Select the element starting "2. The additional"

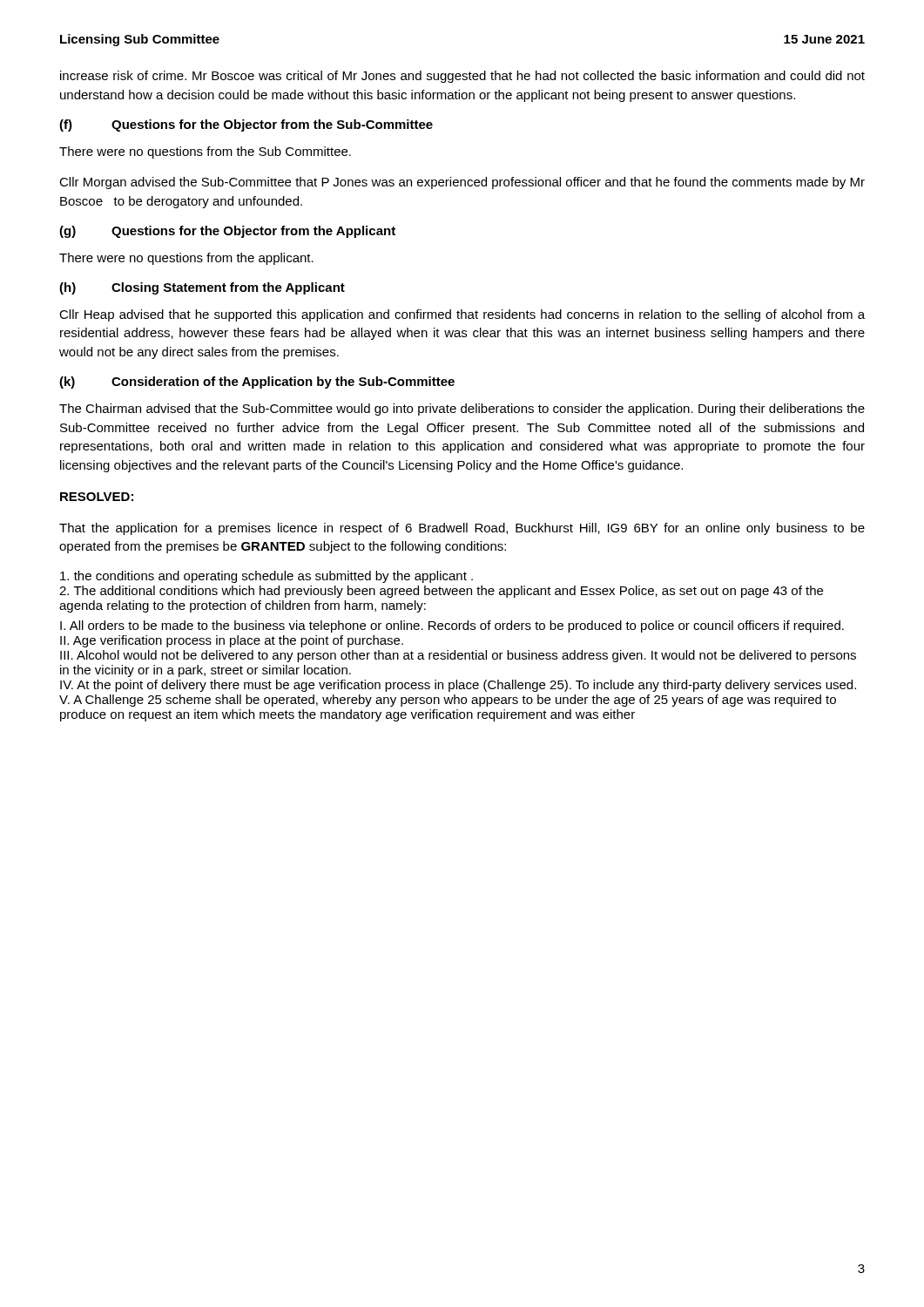[462, 652]
